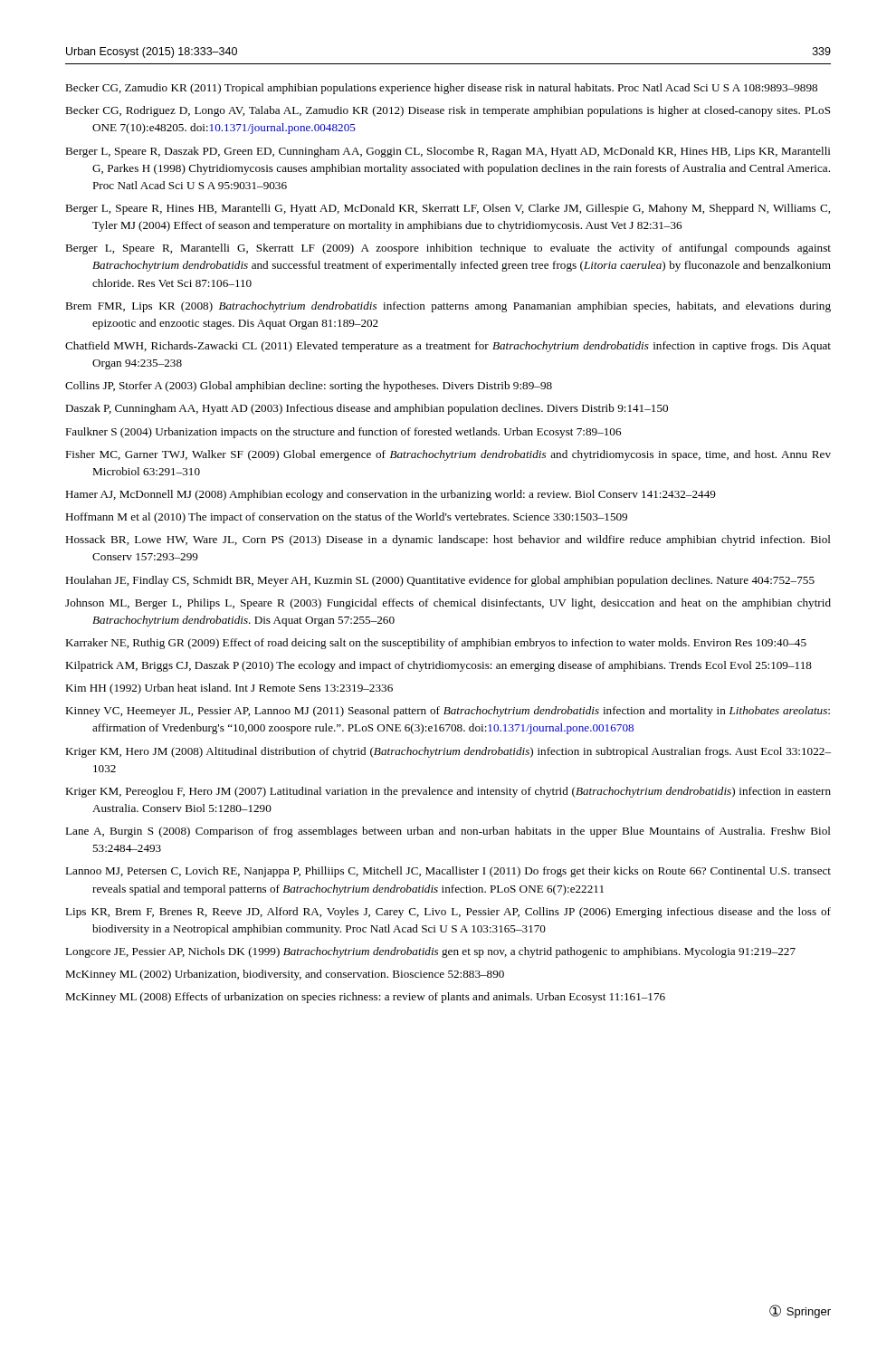This screenshot has width=896, height=1358.
Task: Locate the list item that reads "Karraker NE, Ruthig"
Action: [436, 642]
